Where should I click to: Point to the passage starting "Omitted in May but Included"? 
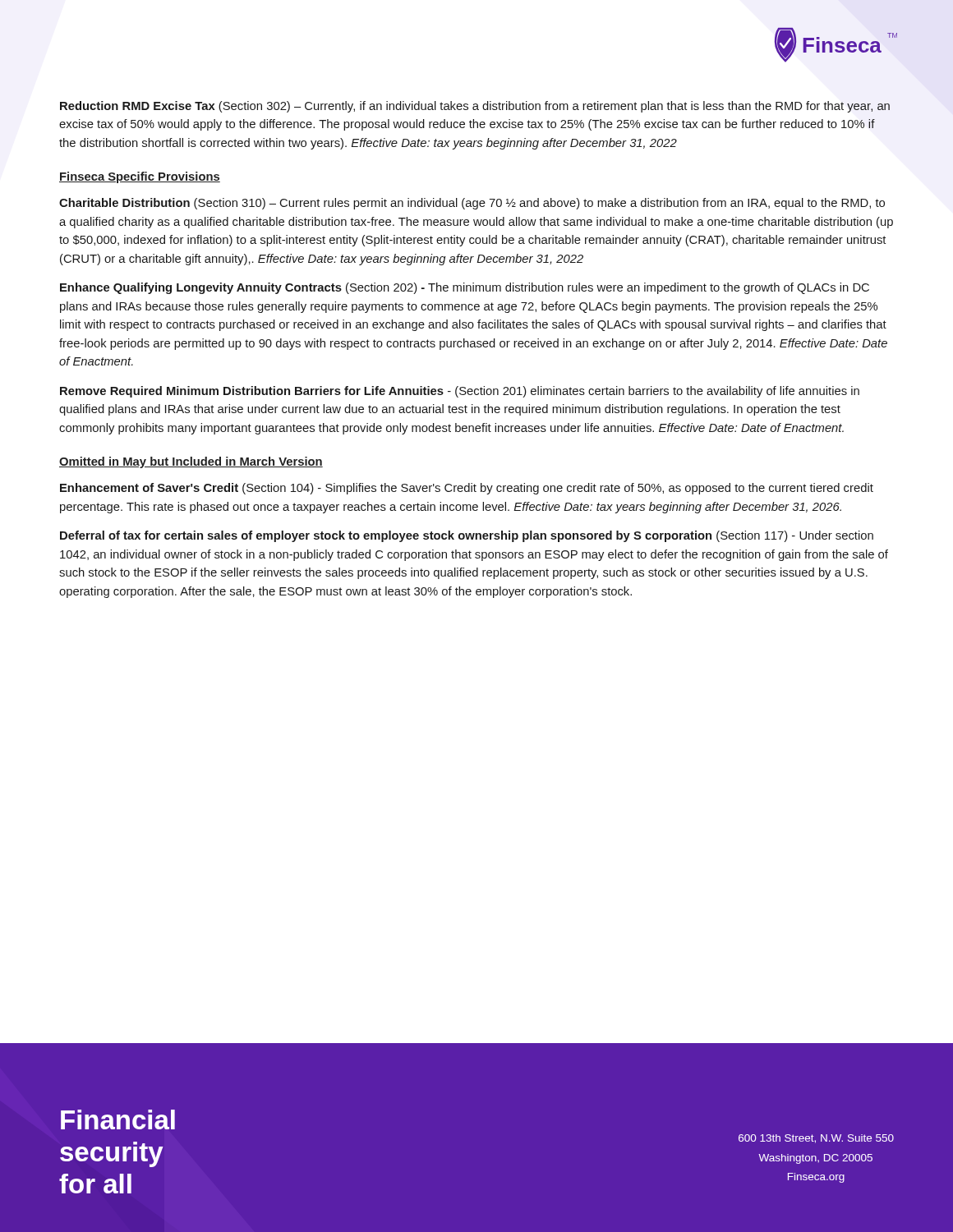(x=191, y=462)
